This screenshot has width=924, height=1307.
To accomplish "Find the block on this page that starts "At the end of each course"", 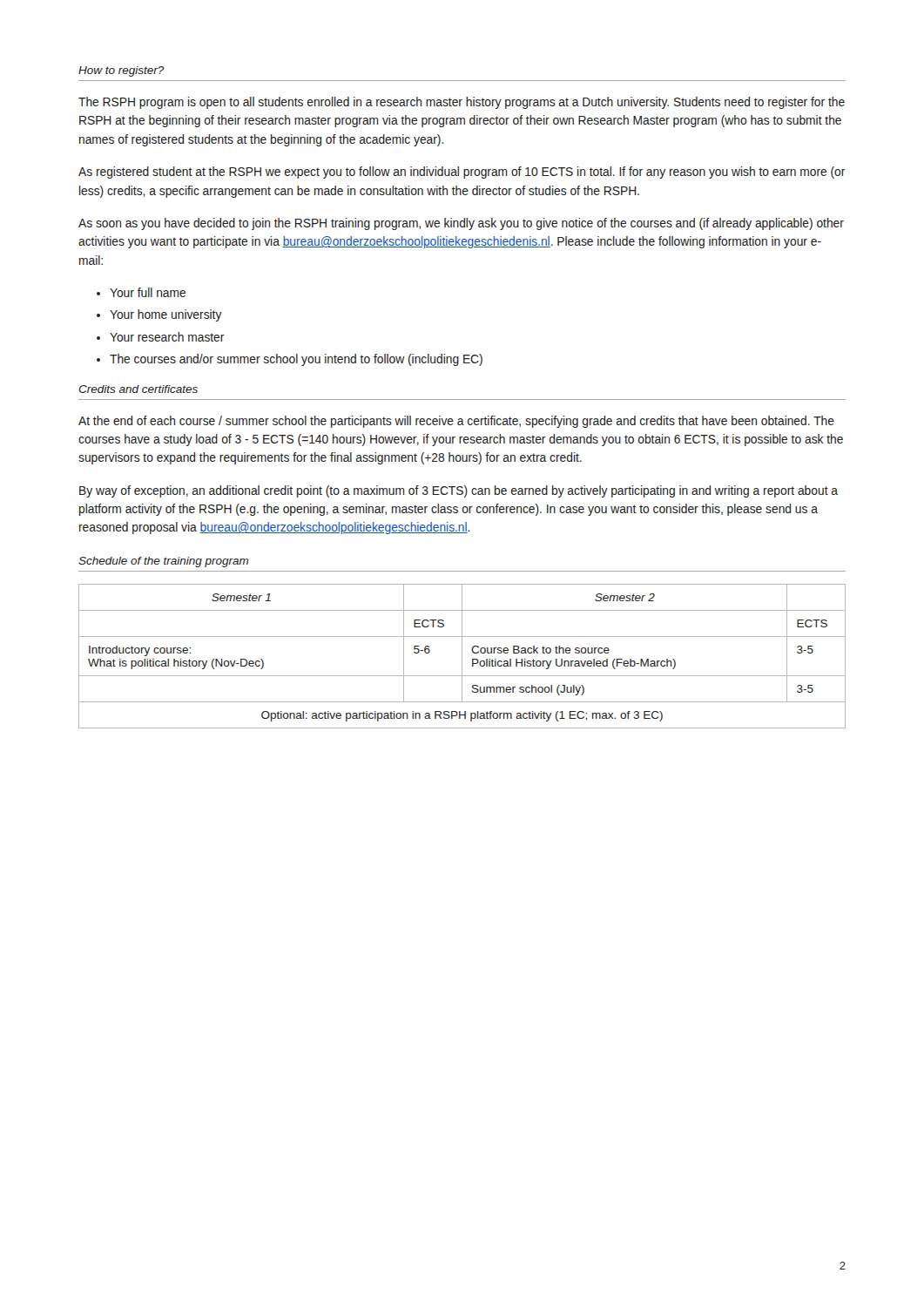I will click(461, 439).
